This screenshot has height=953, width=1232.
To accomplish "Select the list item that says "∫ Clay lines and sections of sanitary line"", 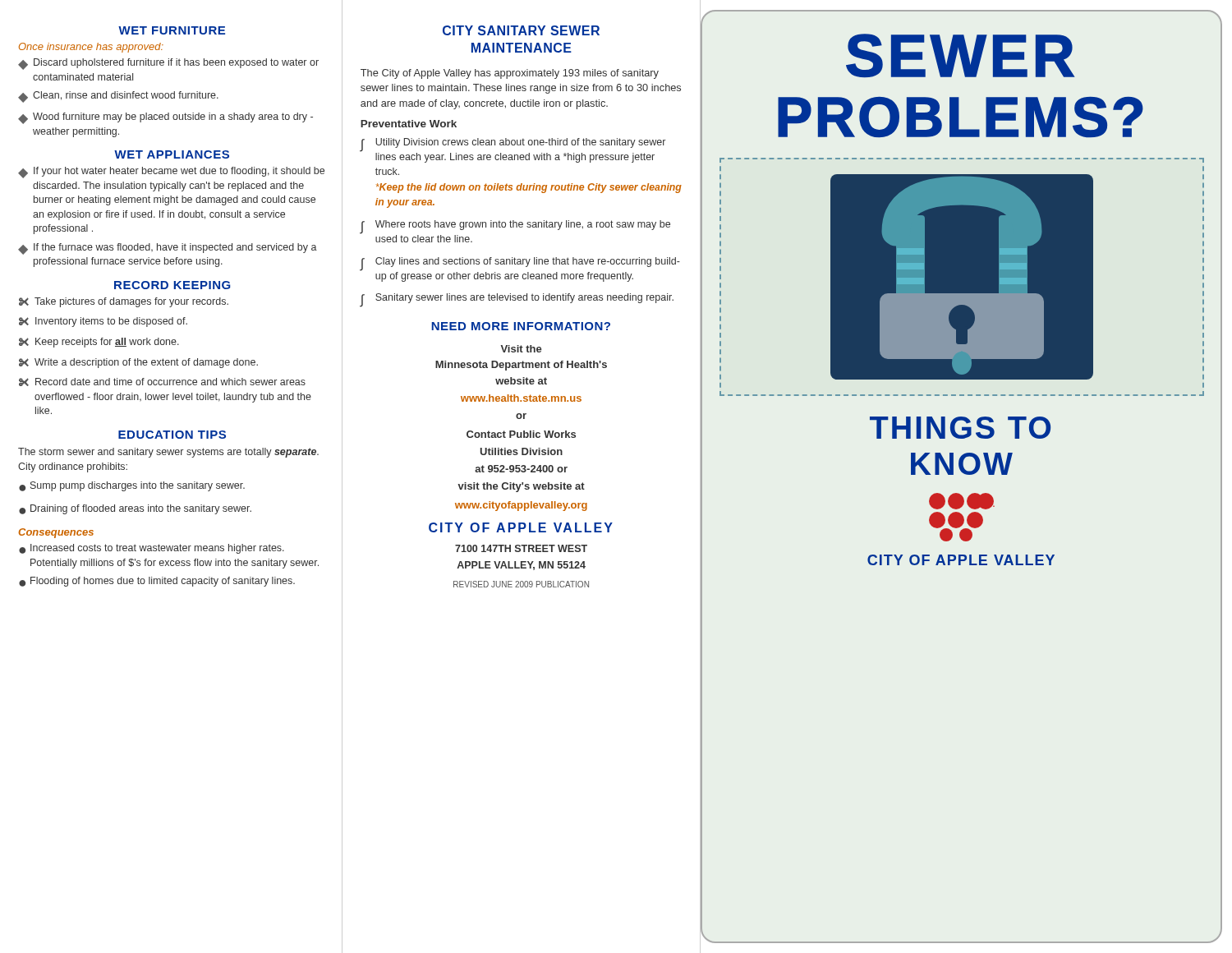I will (x=521, y=268).
